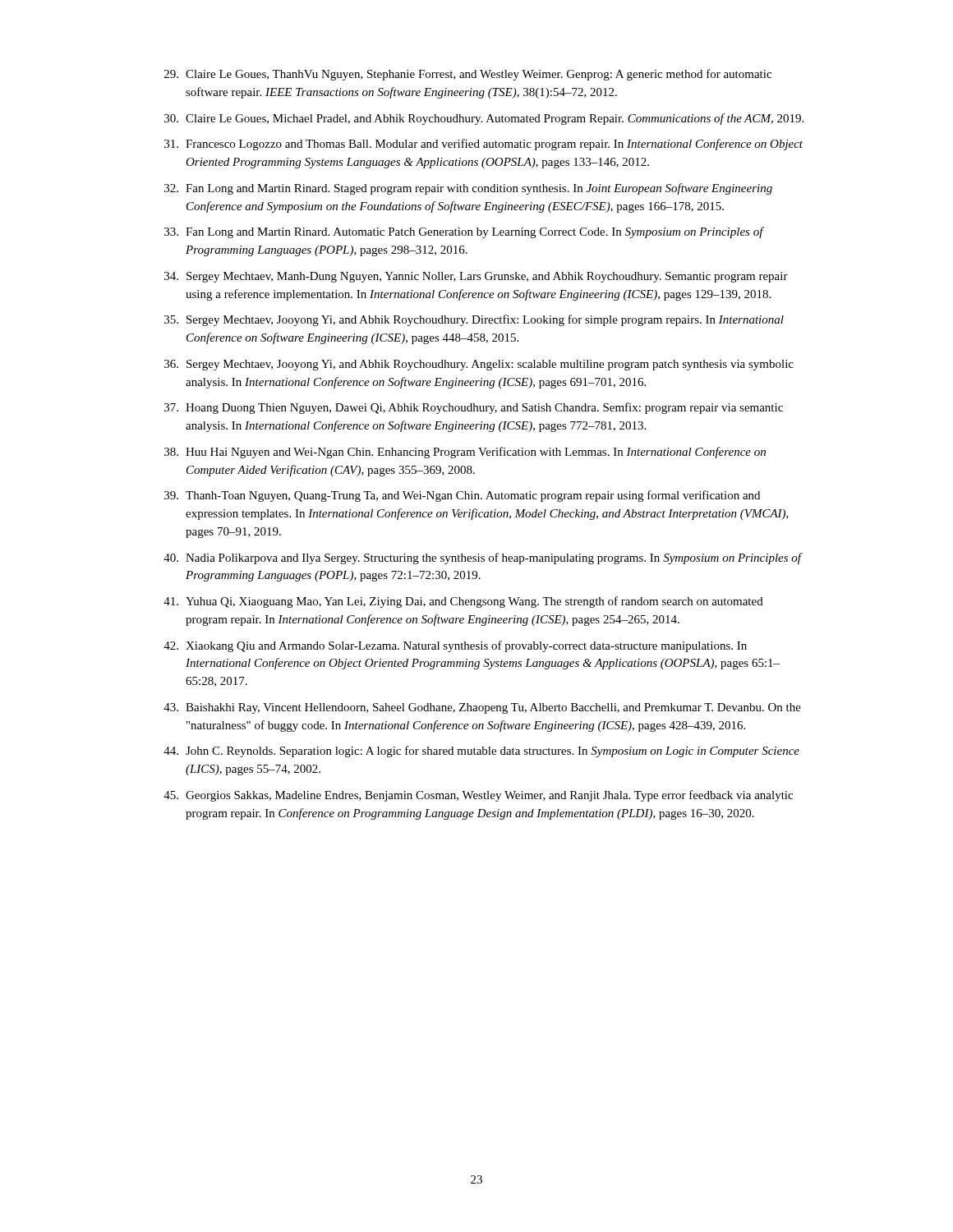The image size is (953, 1232).
Task: Select the block starting "45. Georgios Sakkas, Madeline Endres, Benjamin Cosman, Westley"
Action: [476, 804]
